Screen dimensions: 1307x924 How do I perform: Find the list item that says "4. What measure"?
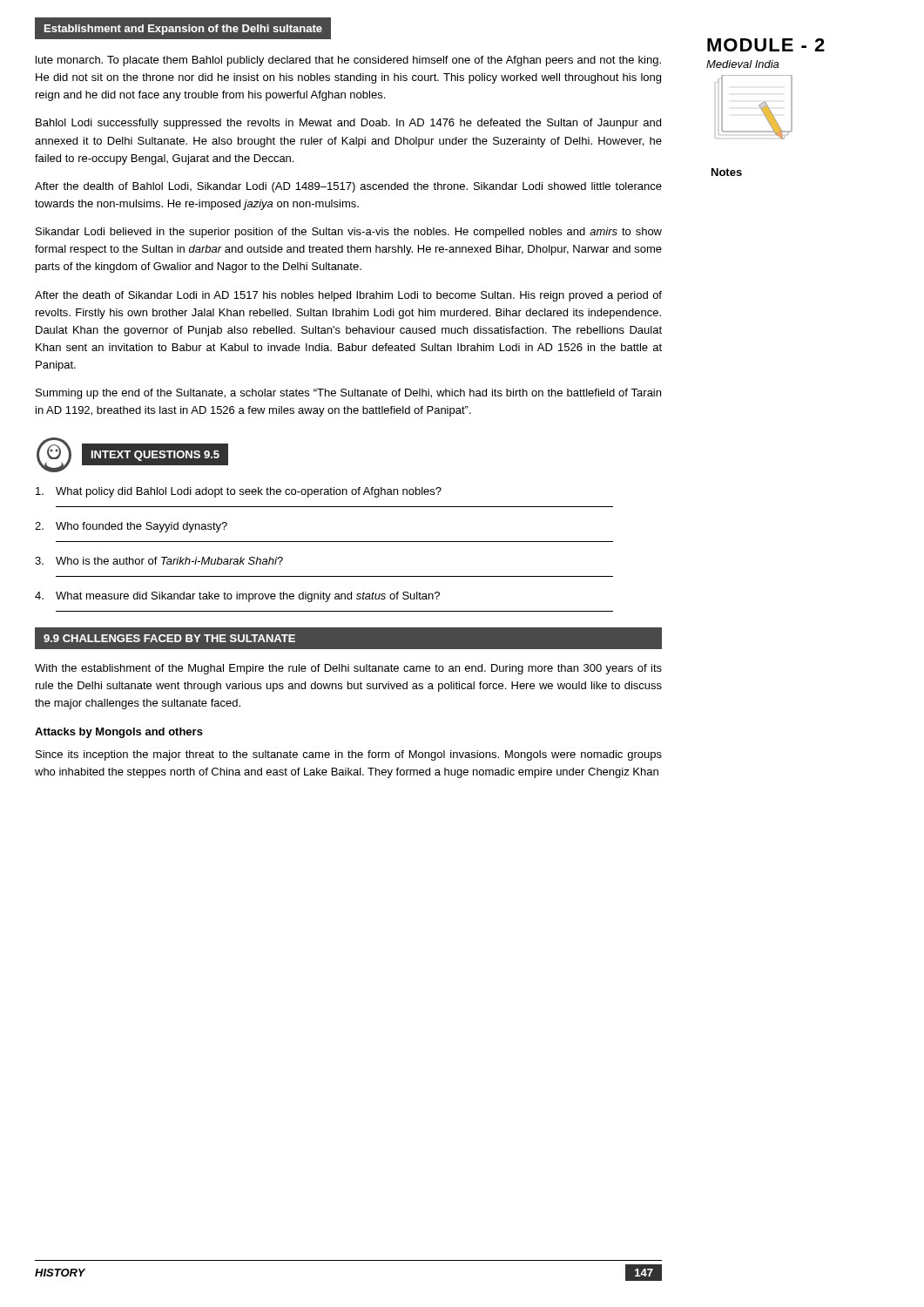pos(348,600)
